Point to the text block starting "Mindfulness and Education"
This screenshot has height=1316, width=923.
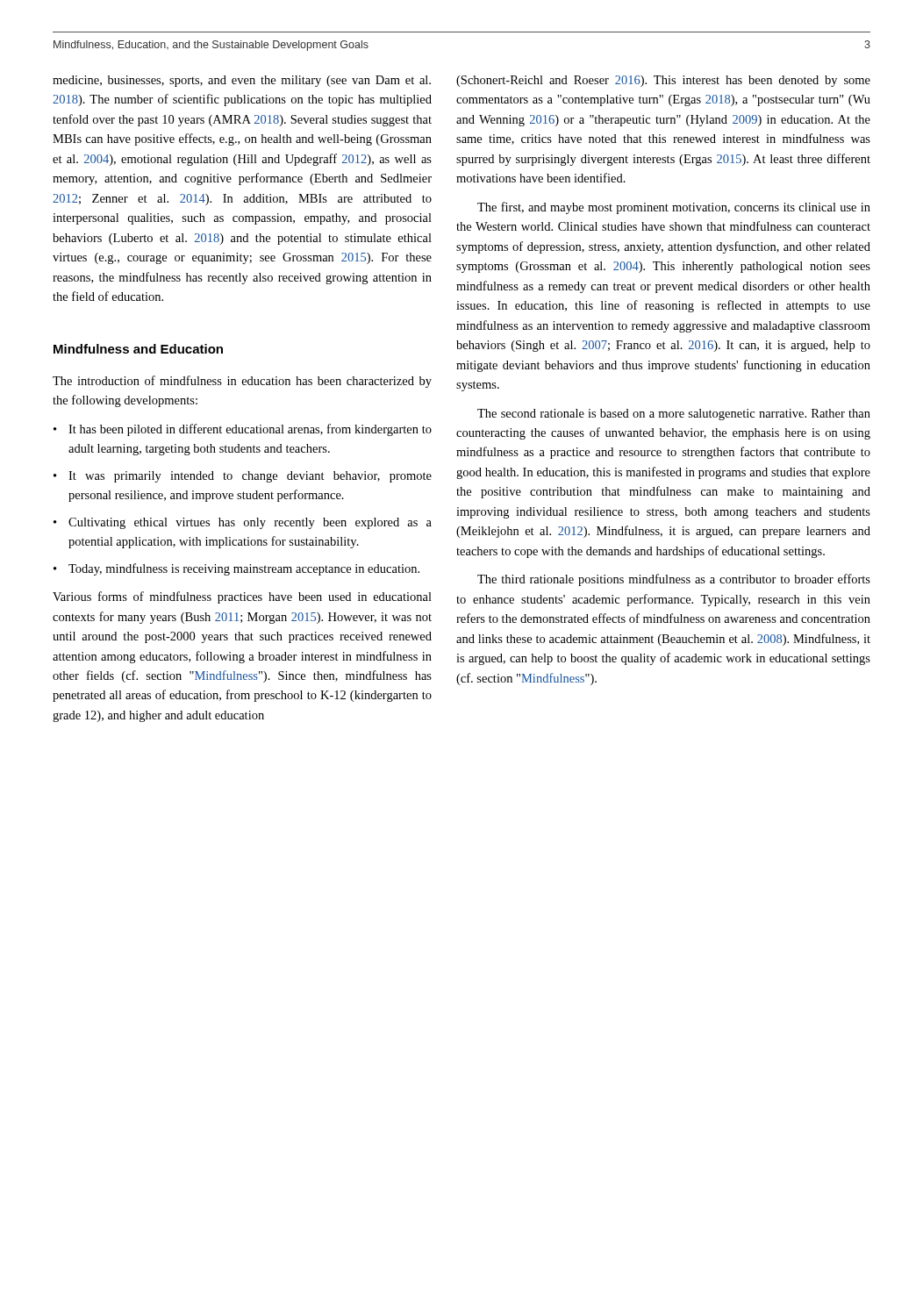(x=138, y=348)
